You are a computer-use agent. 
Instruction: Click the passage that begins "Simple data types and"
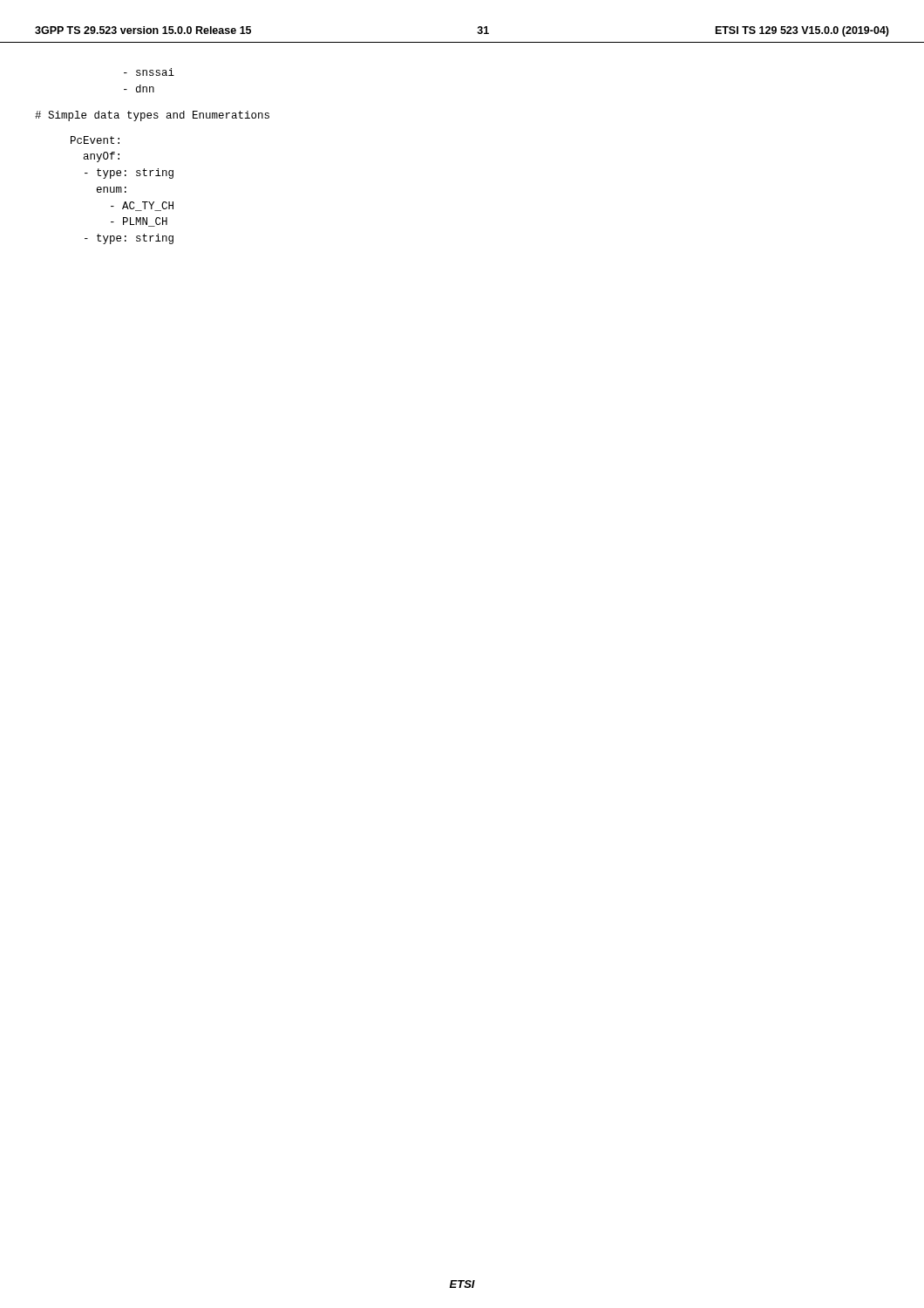153,116
